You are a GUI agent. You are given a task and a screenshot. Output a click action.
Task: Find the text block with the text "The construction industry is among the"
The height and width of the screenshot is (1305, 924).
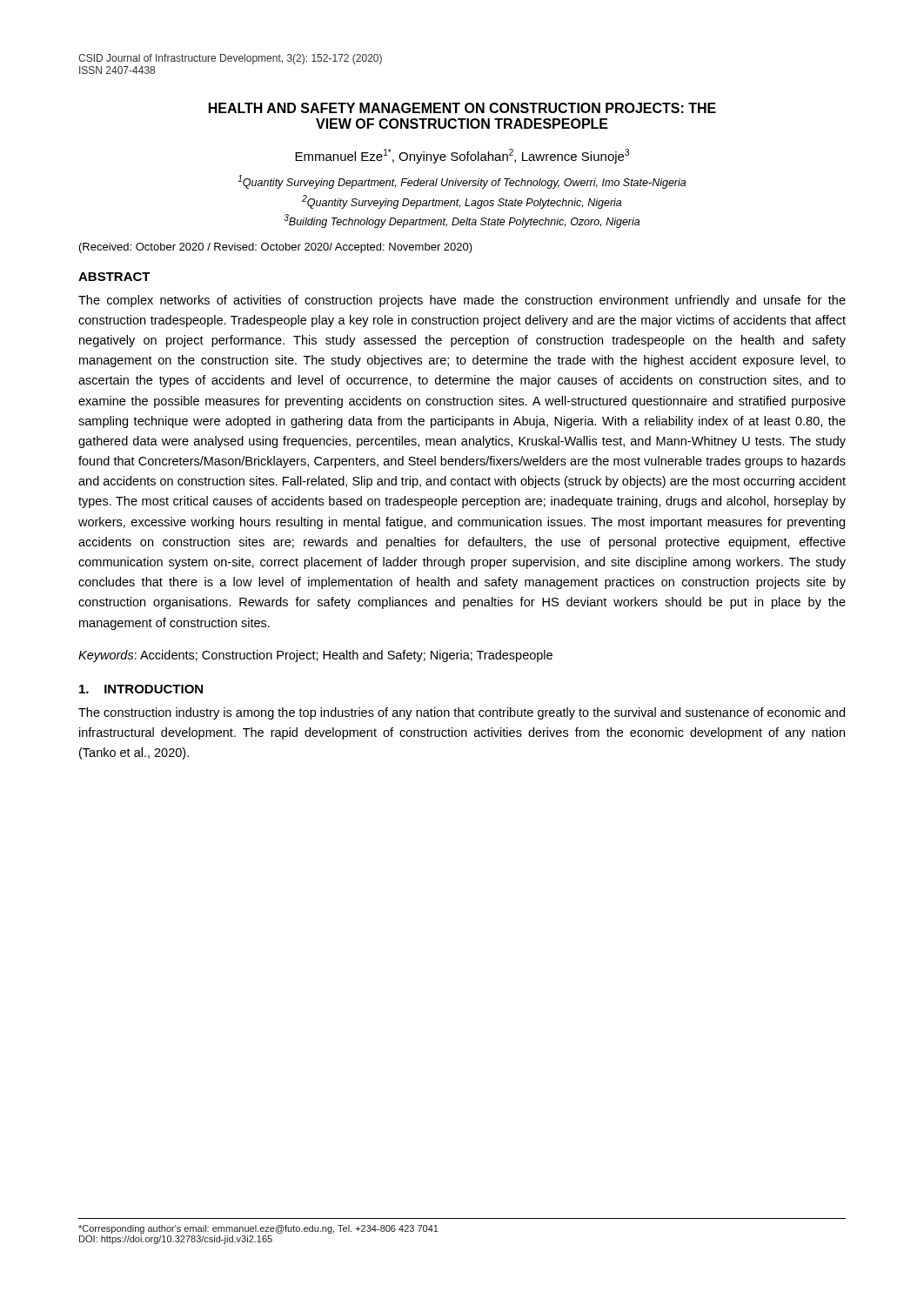[462, 733]
